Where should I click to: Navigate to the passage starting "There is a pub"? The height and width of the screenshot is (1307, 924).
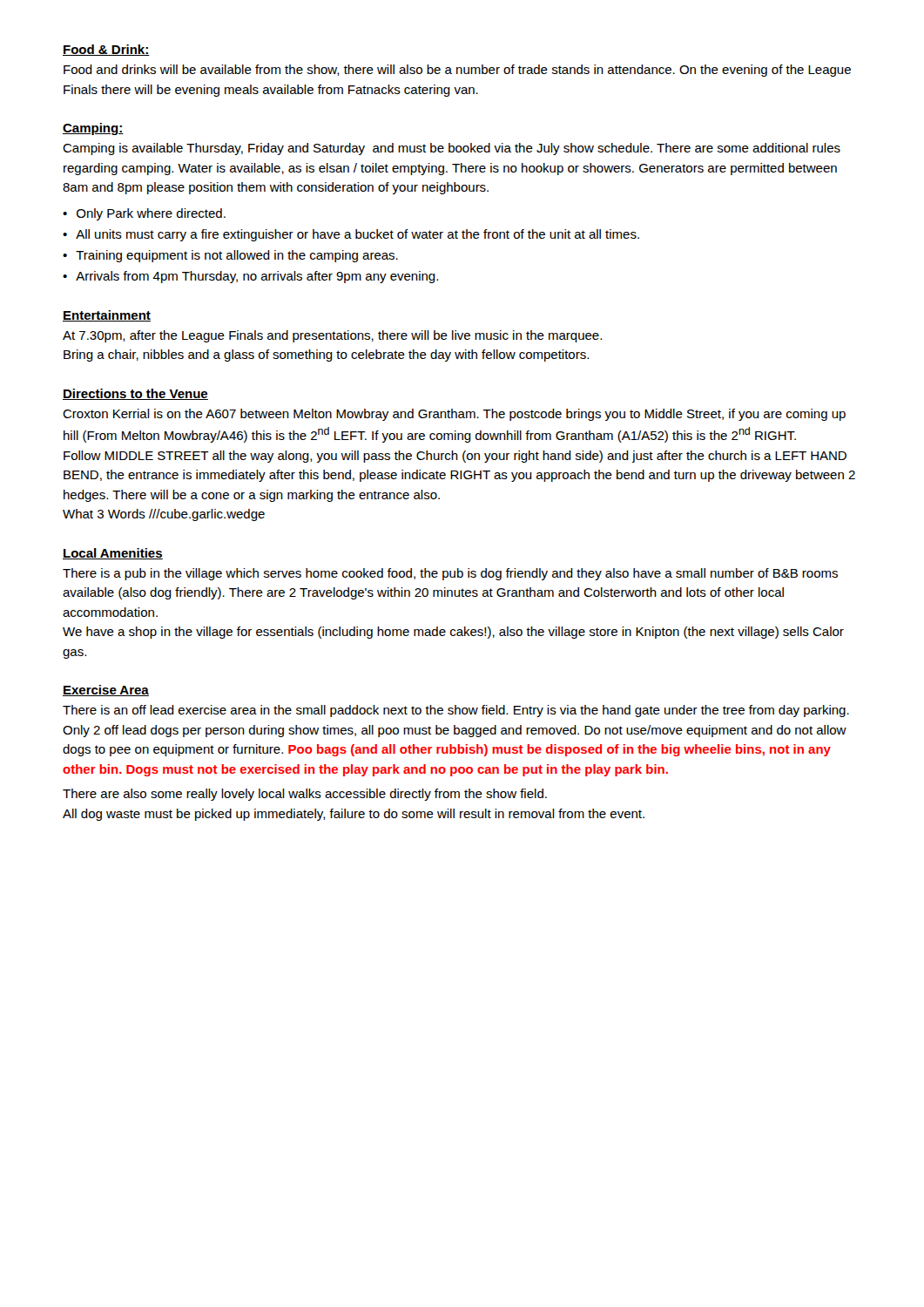click(450, 574)
